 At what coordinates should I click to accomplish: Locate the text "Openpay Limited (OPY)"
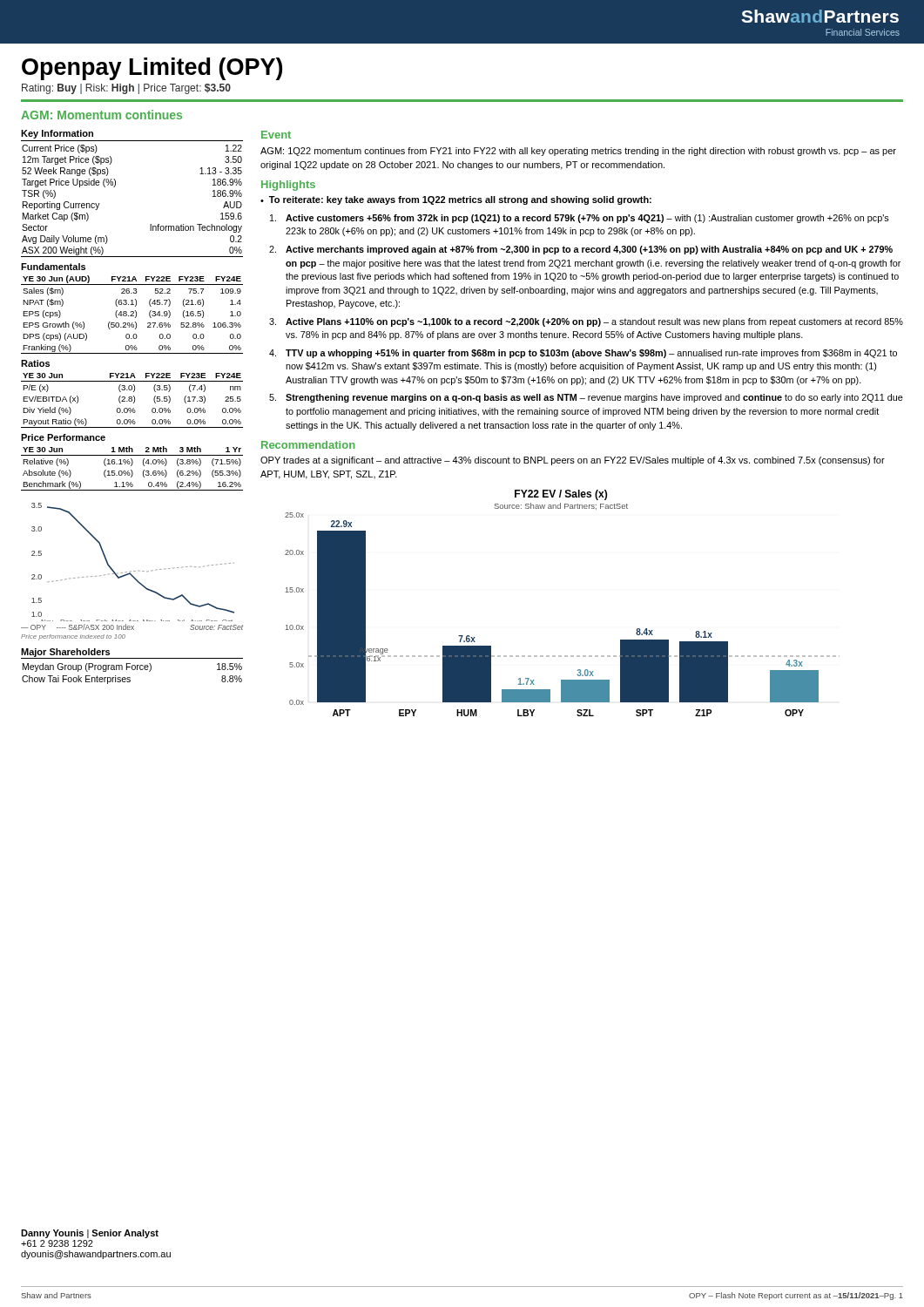click(x=152, y=67)
